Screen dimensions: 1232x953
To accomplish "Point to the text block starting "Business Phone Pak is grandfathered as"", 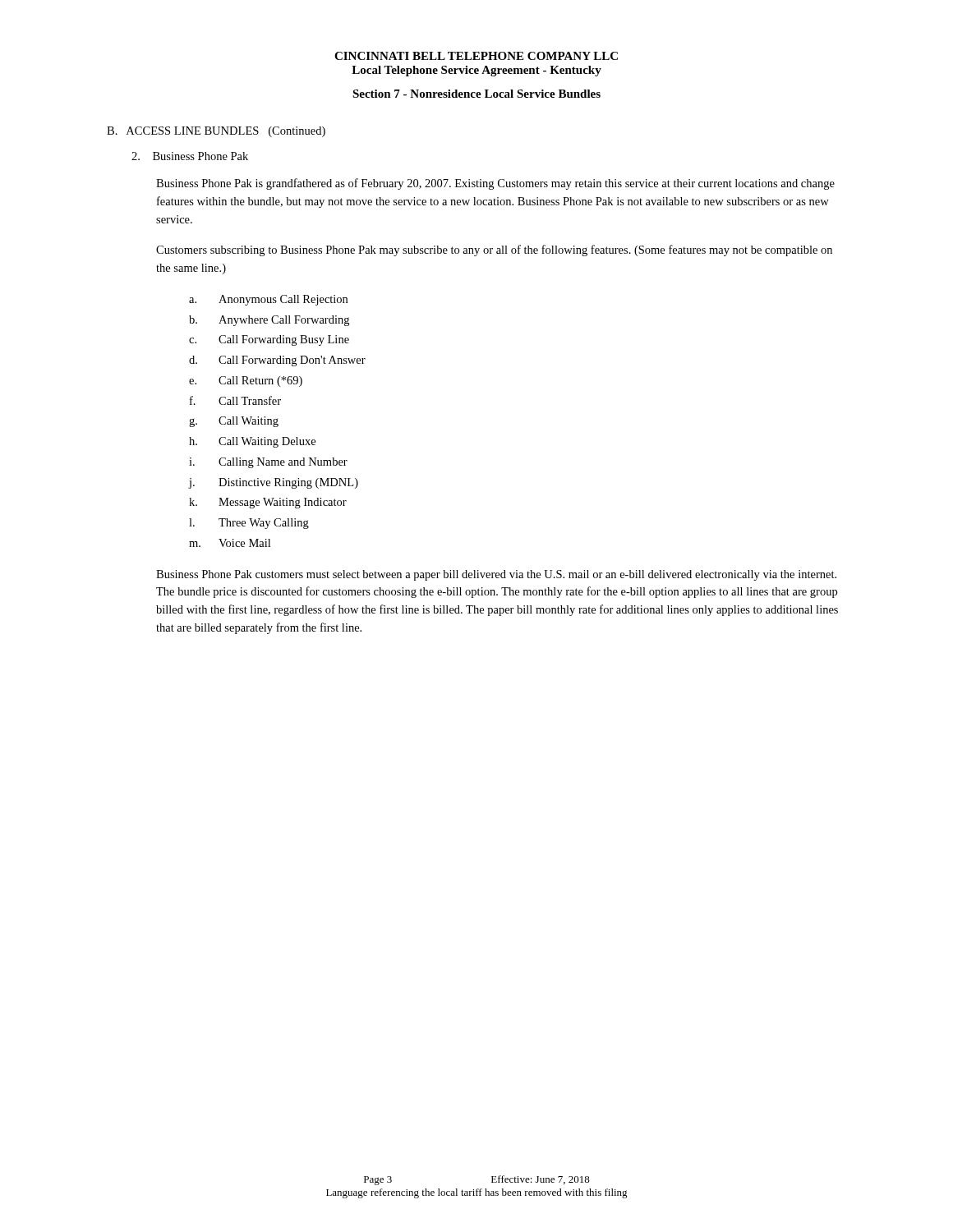I will click(x=495, y=201).
